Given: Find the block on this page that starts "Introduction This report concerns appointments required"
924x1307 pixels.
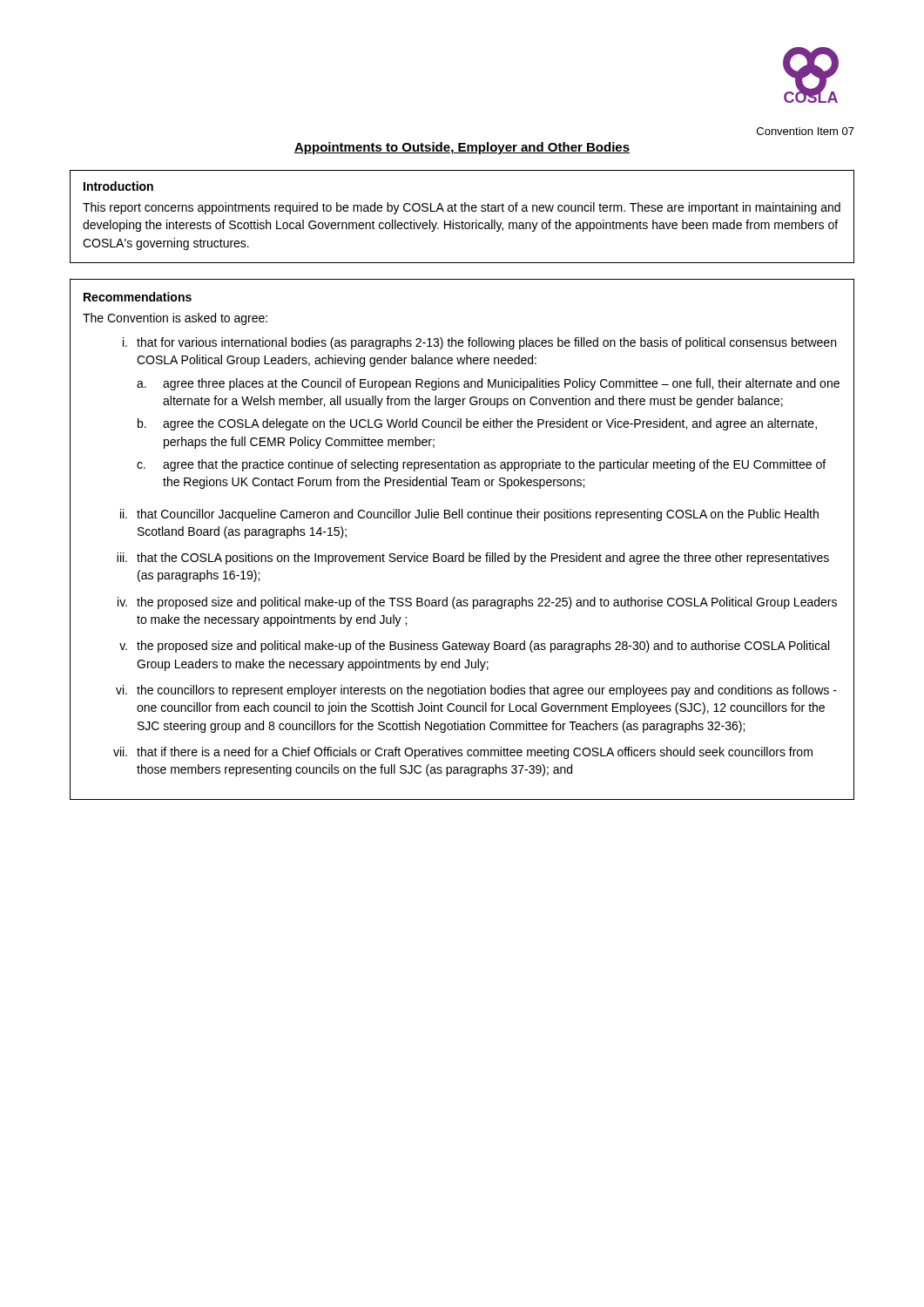Looking at the screenshot, I should [462, 216].
